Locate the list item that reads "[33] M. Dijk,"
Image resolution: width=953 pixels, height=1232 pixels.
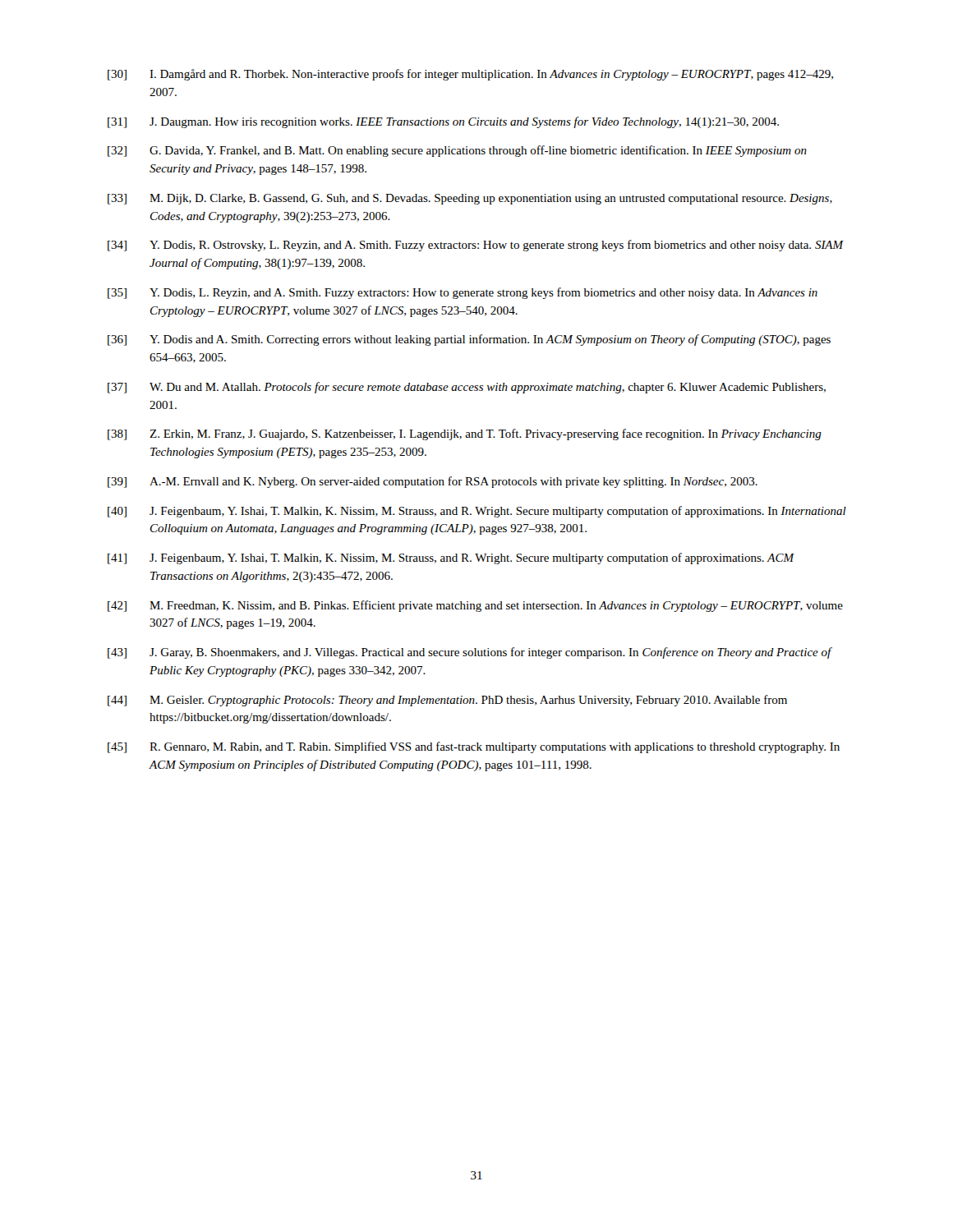point(476,207)
